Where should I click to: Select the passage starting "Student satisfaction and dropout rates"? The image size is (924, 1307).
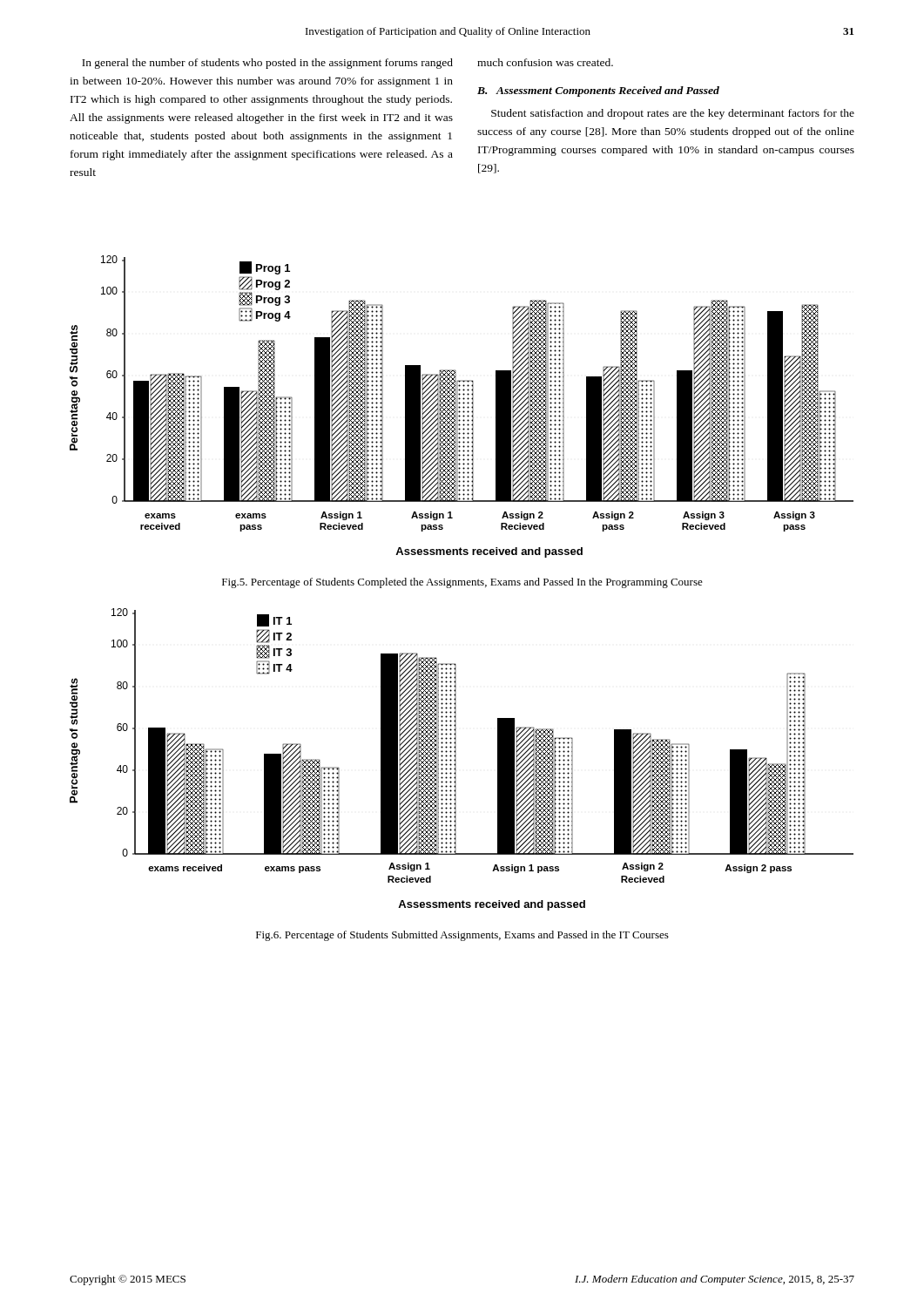tap(666, 140)
